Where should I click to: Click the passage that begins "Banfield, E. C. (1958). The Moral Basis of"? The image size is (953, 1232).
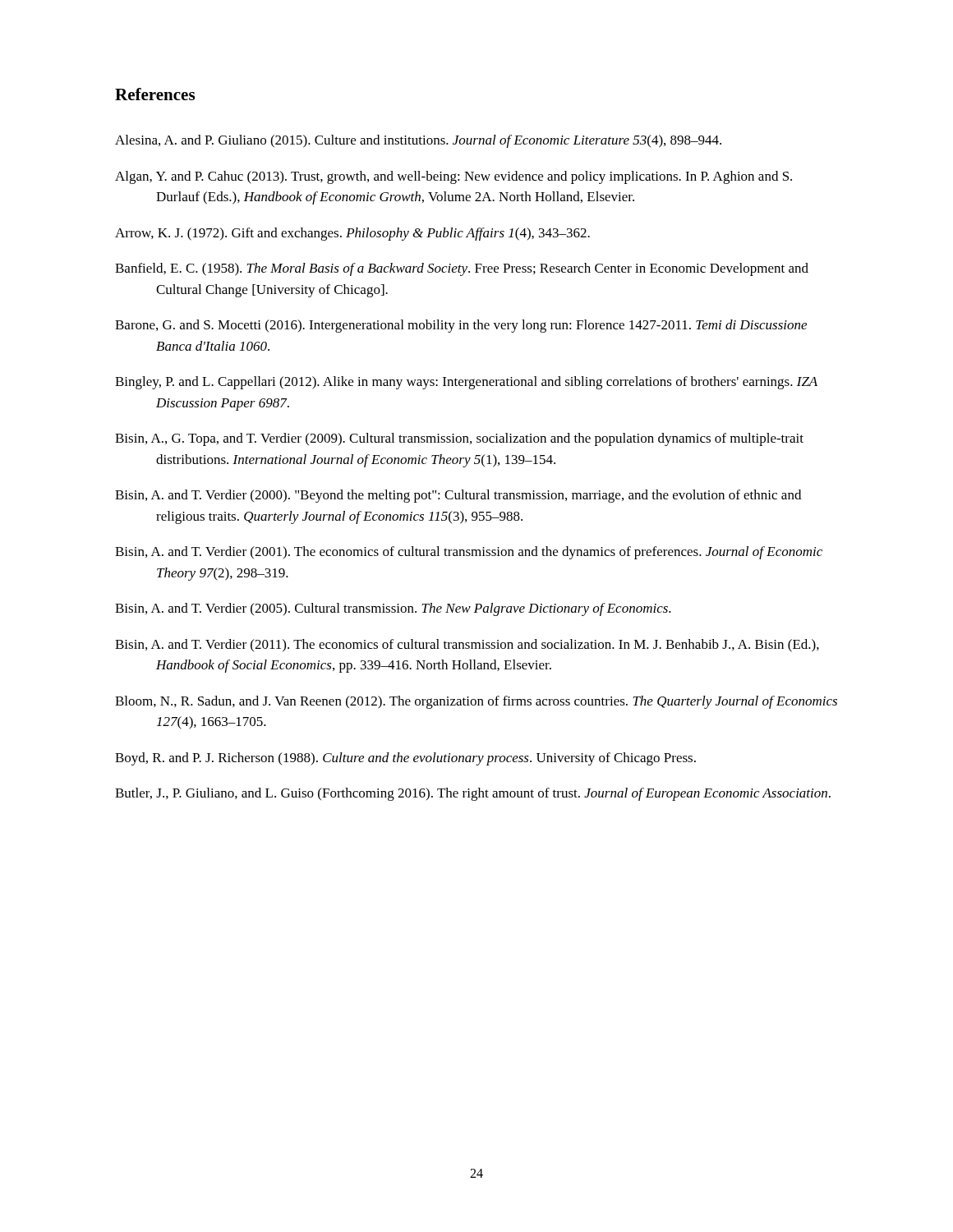coord(462,279)
